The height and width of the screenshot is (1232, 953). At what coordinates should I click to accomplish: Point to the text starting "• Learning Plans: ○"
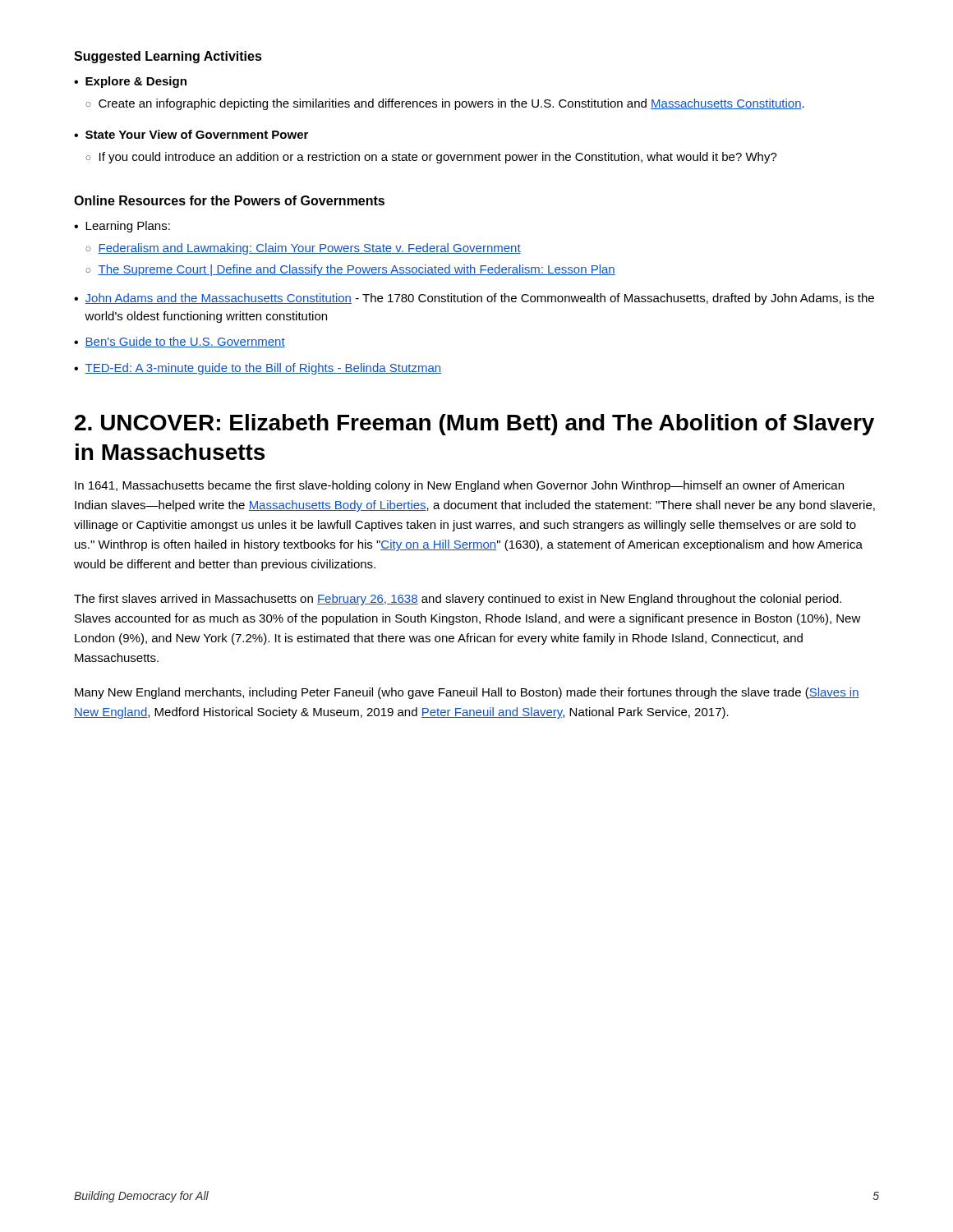pyautogui.click(x=476, y=249)
